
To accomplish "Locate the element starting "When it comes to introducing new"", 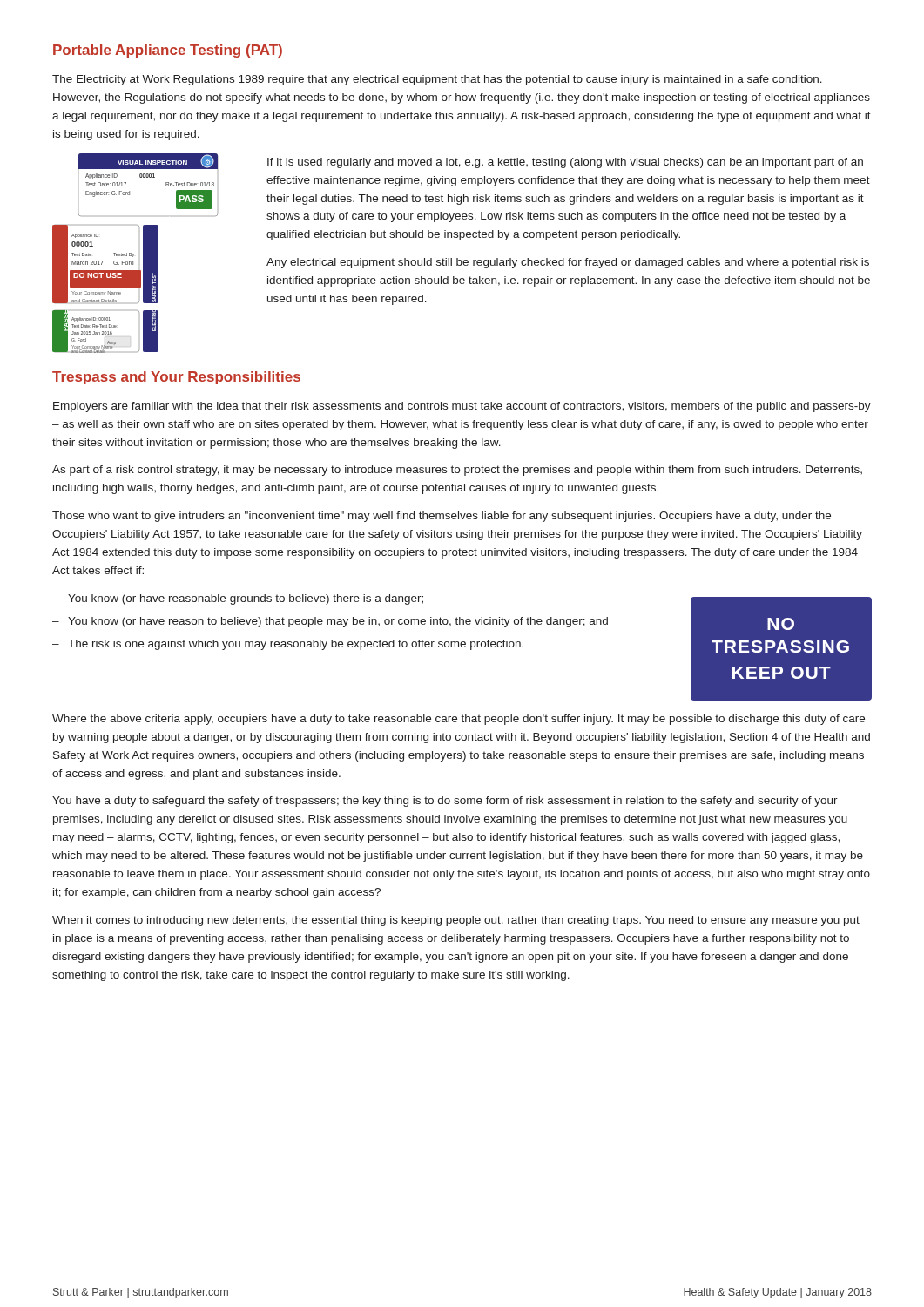I will click(456, 947).
